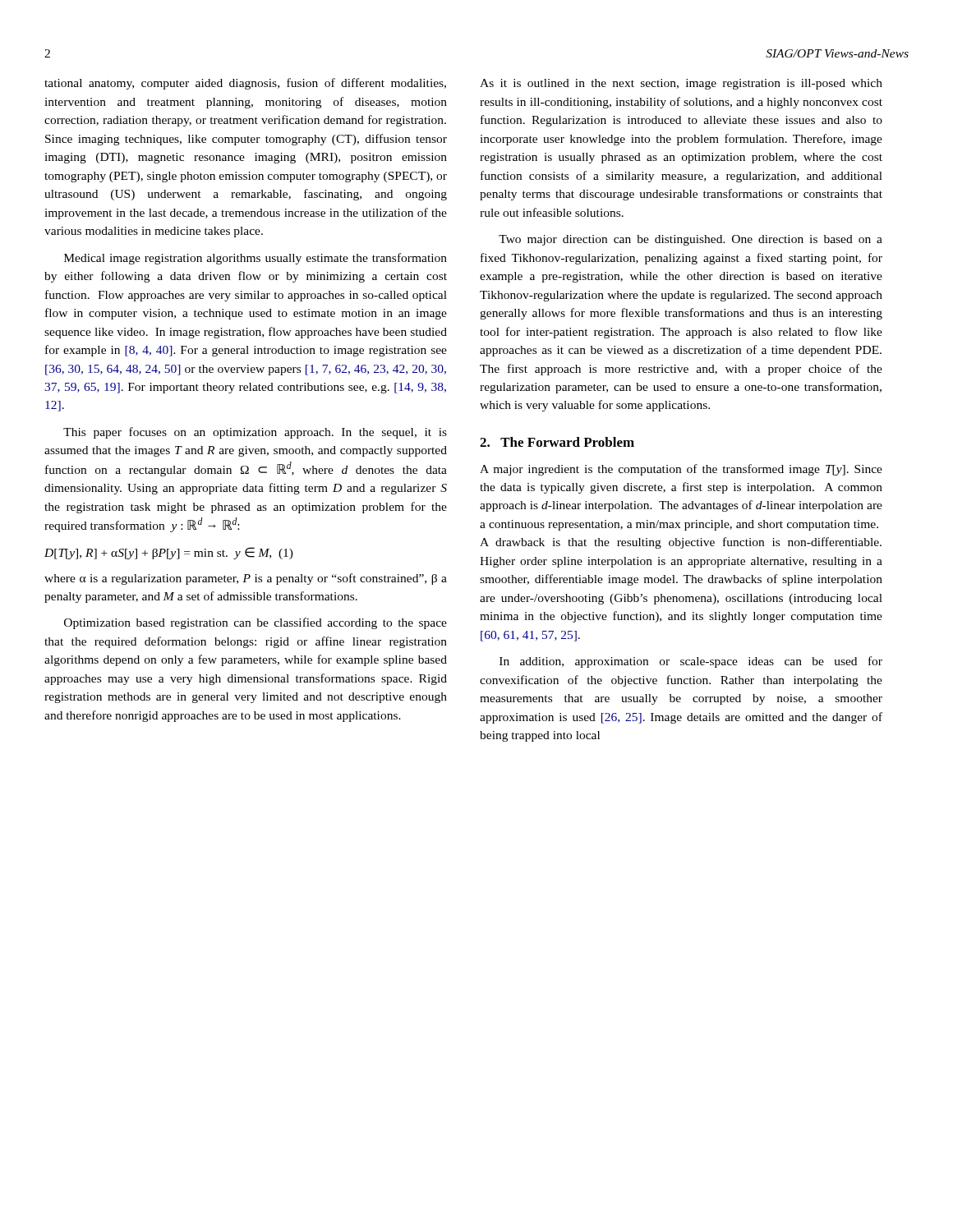This screenshot has width=953, height=1232.
Task: Locate the block starting "Optimization based registration can"
Action: [246, 669]
